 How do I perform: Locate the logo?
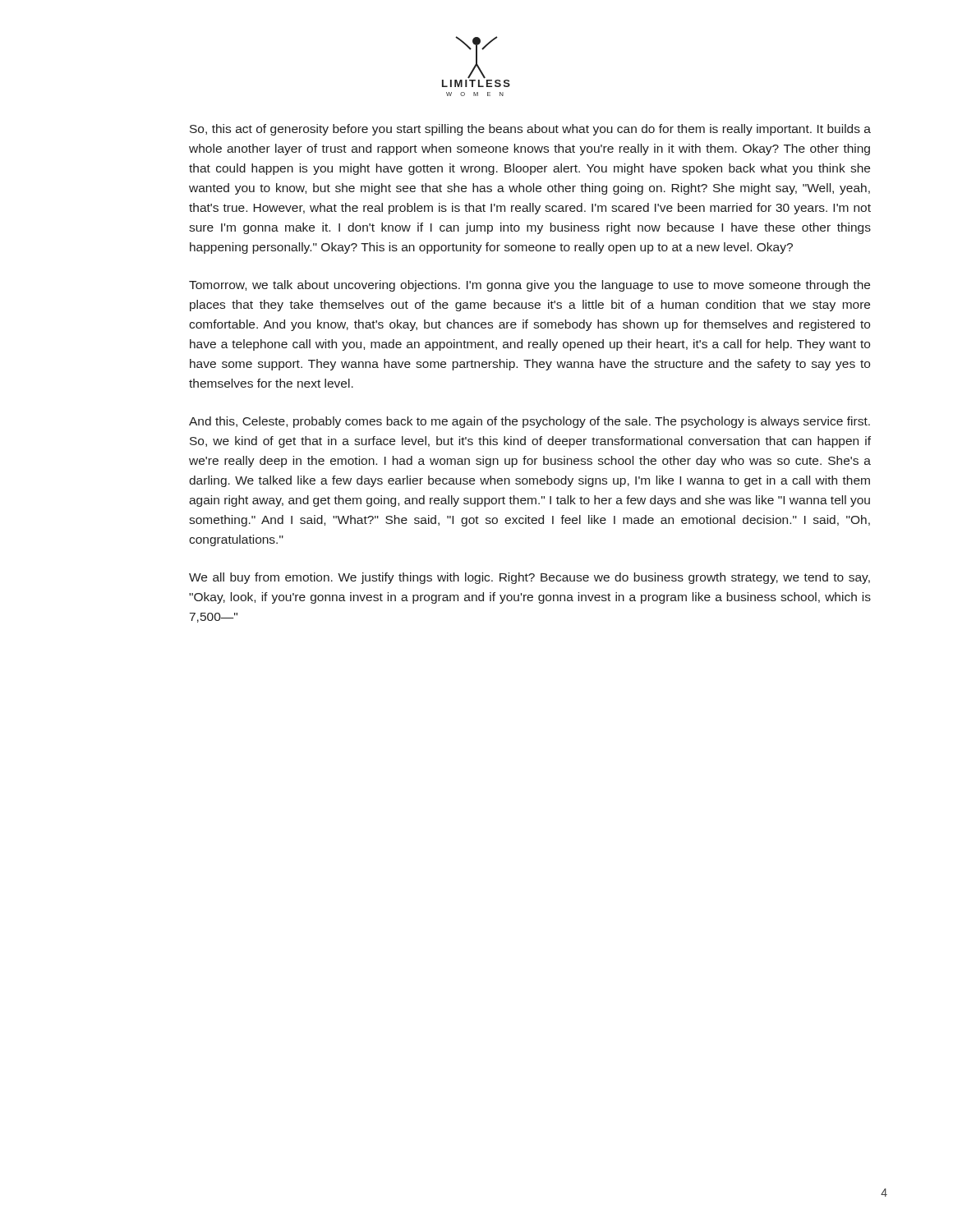[x=476, y=66]
